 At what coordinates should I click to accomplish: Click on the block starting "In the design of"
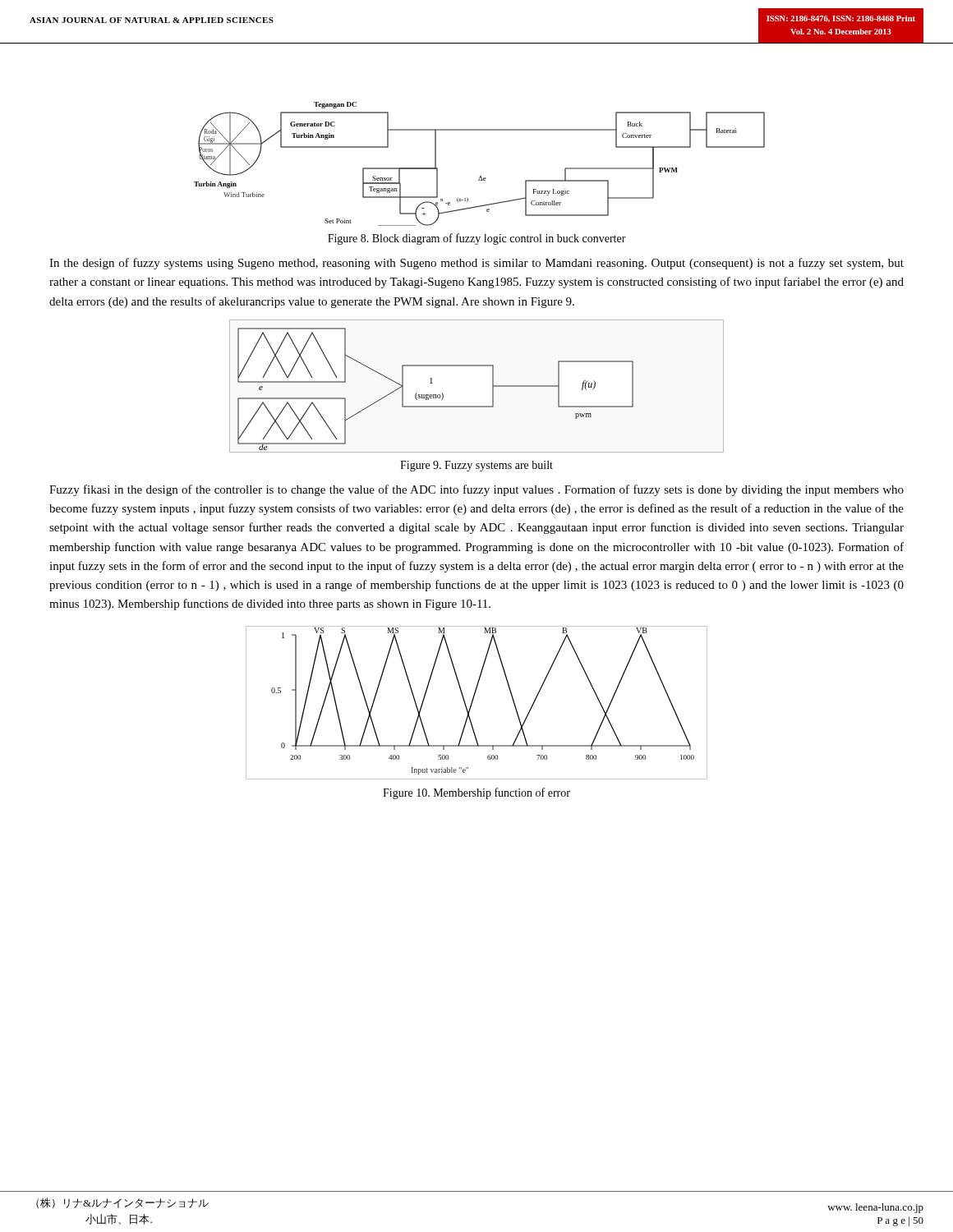click(476, 282)
